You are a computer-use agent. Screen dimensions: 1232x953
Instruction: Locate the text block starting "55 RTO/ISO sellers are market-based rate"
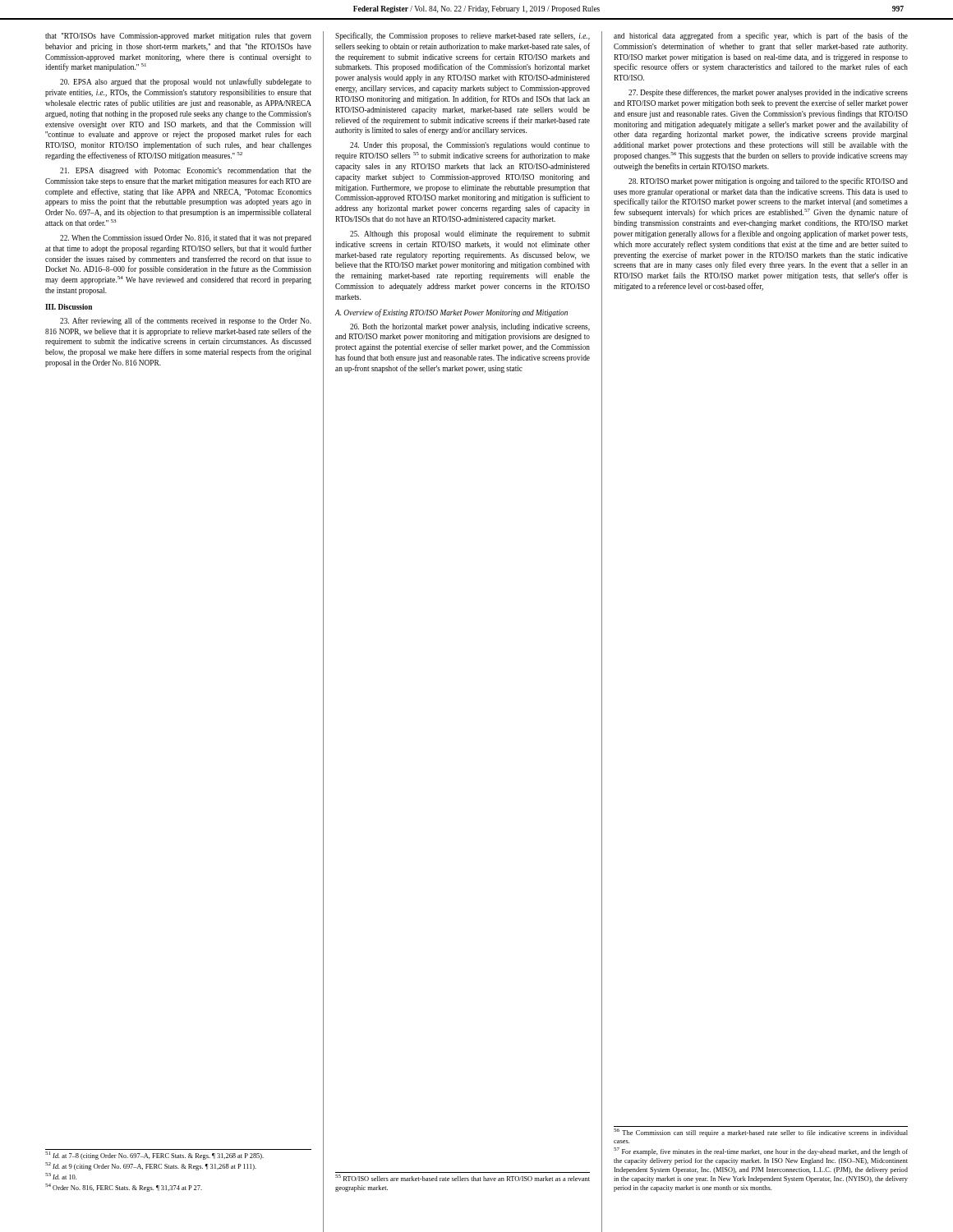click(463, 1183)
